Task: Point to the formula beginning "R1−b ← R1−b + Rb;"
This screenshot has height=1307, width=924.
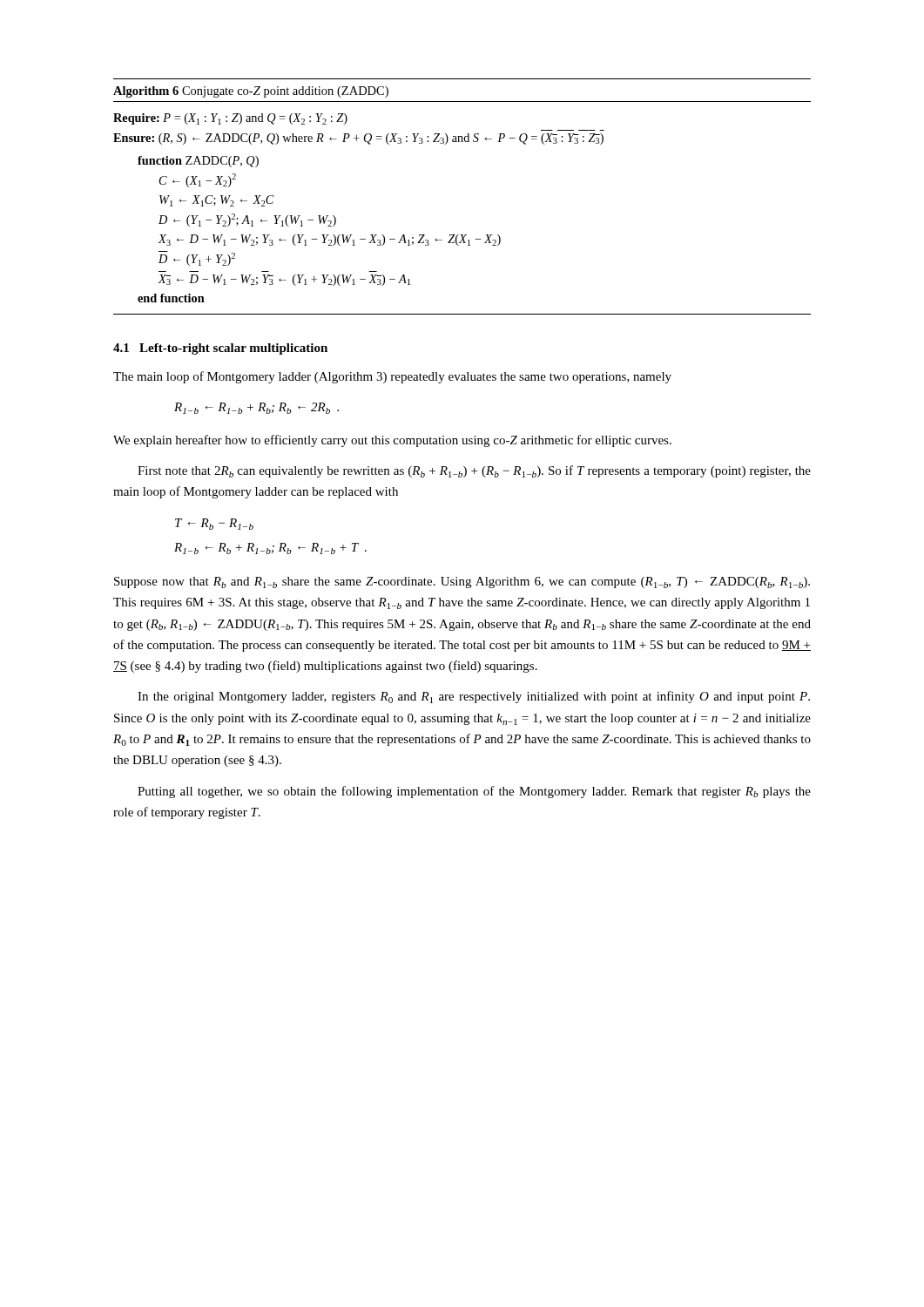Action: pos(257,408)
